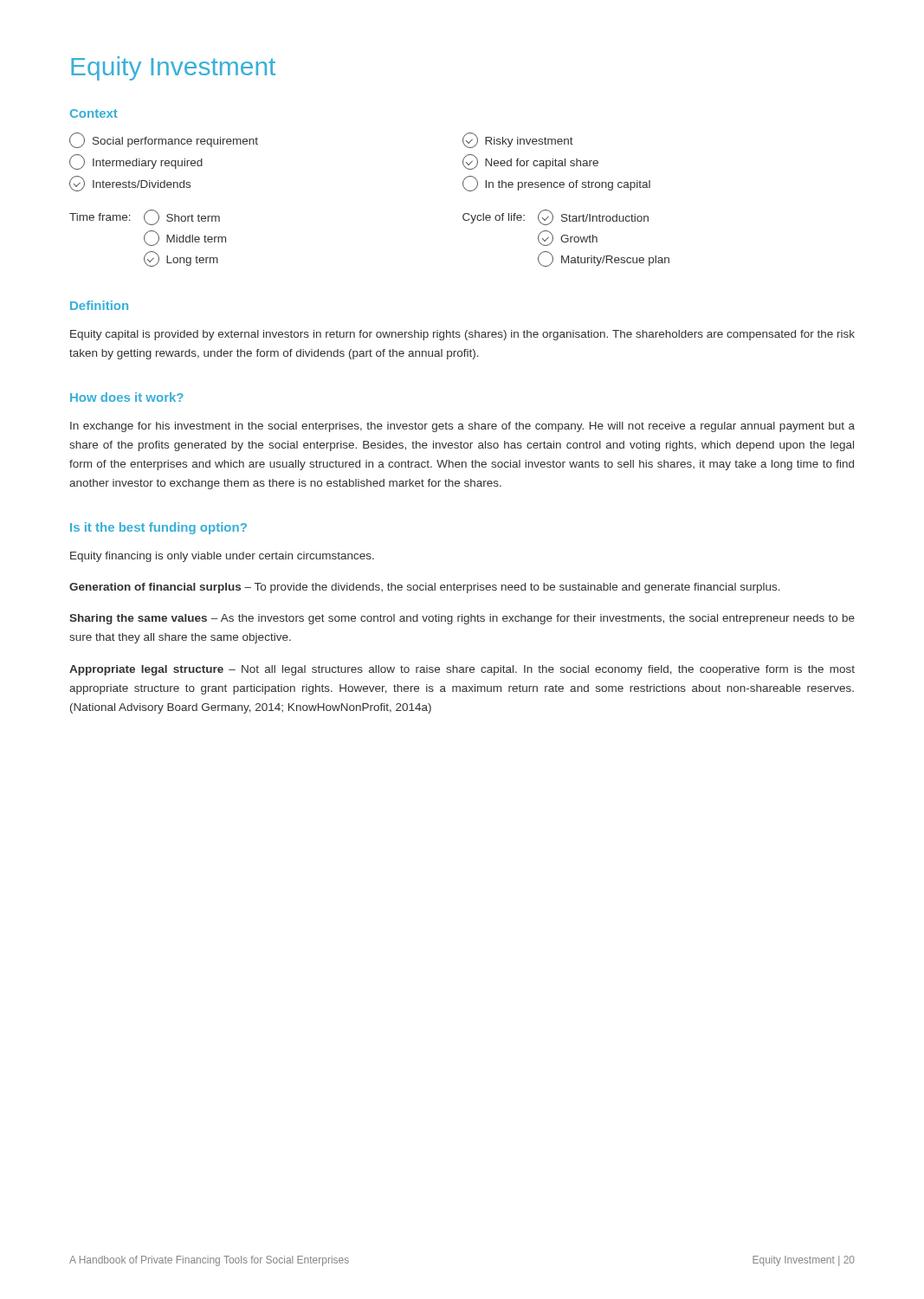Find the text block with the text "Sharing the same"

tap(462, 628)
